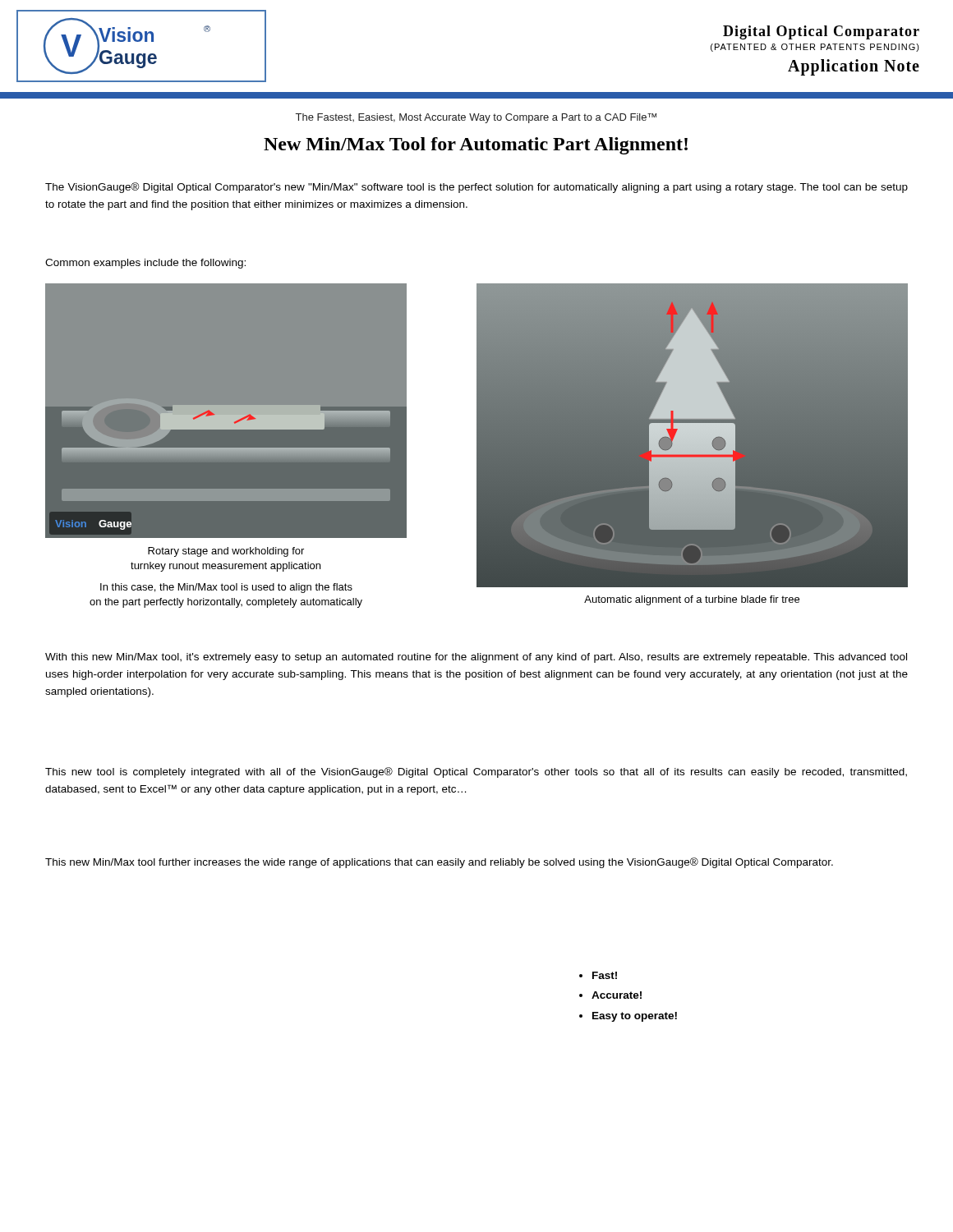The height and width of the screenshot is (1232, 953).
Task: Click on the text starting "In this case, the Min/Max tool"
Action: click(226, 594)
